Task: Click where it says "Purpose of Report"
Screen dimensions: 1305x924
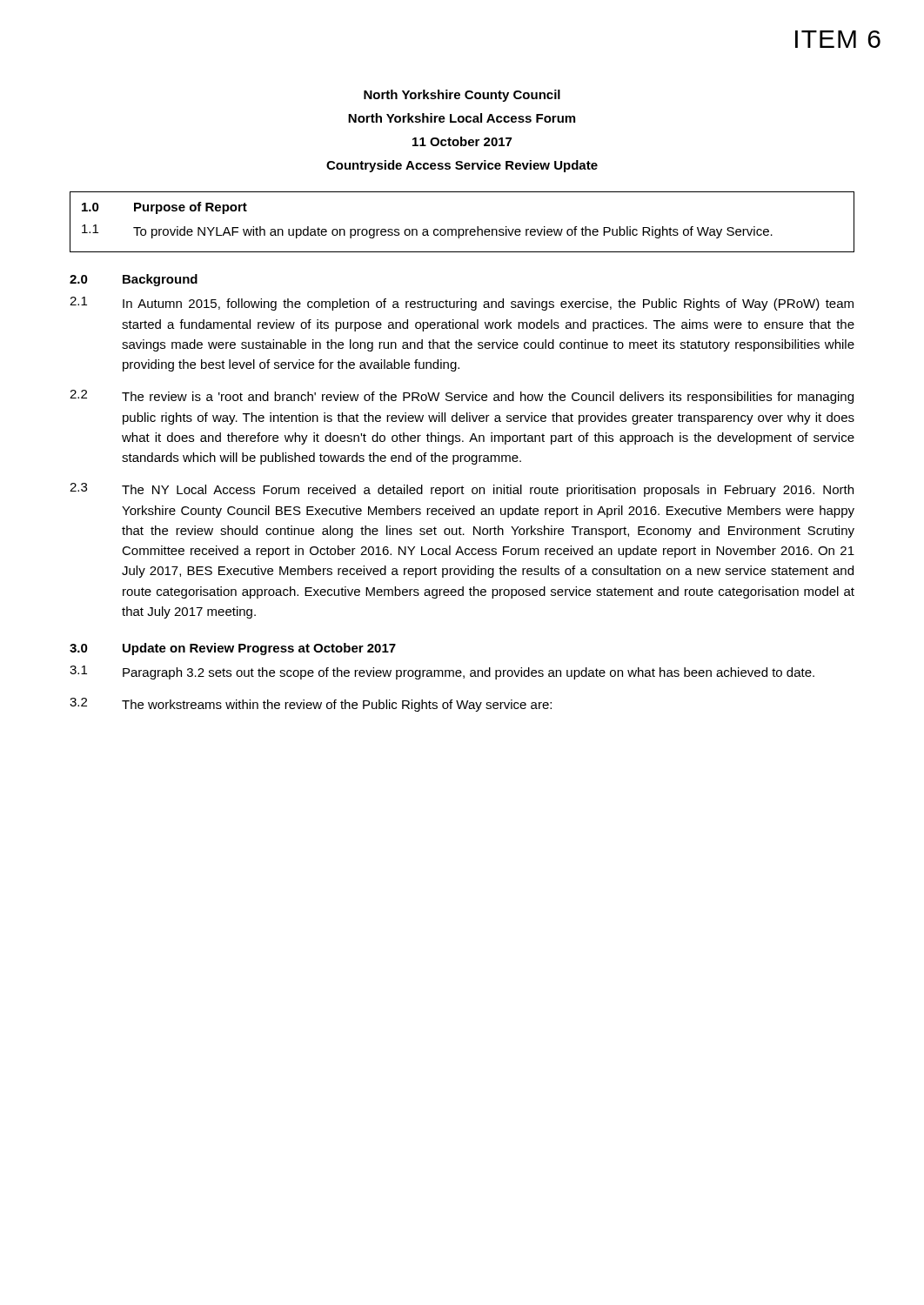Action: (x=190, y=207)
